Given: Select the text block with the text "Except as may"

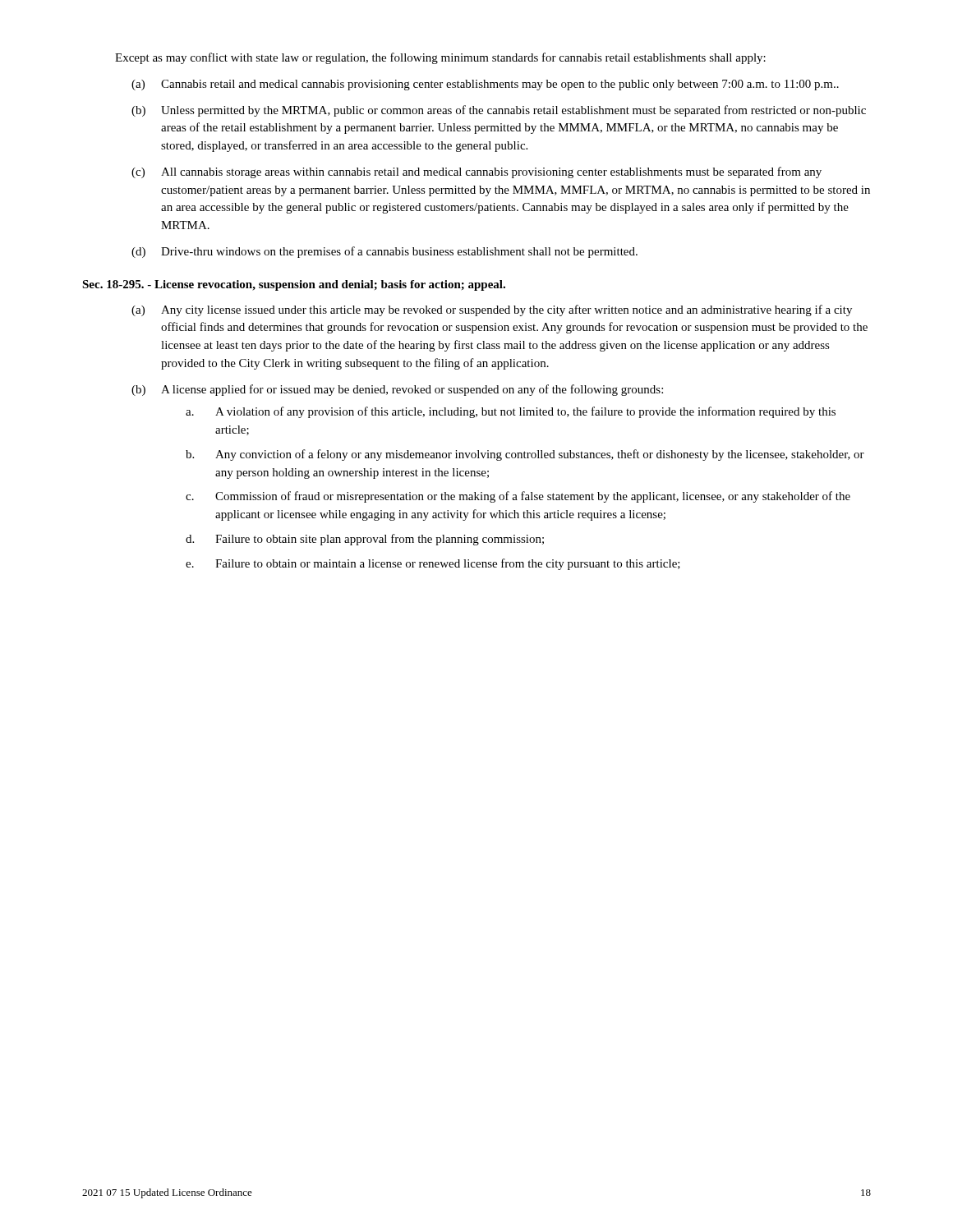Looking at the screenshot, I should pyautogui.click(x=441, y=57).
